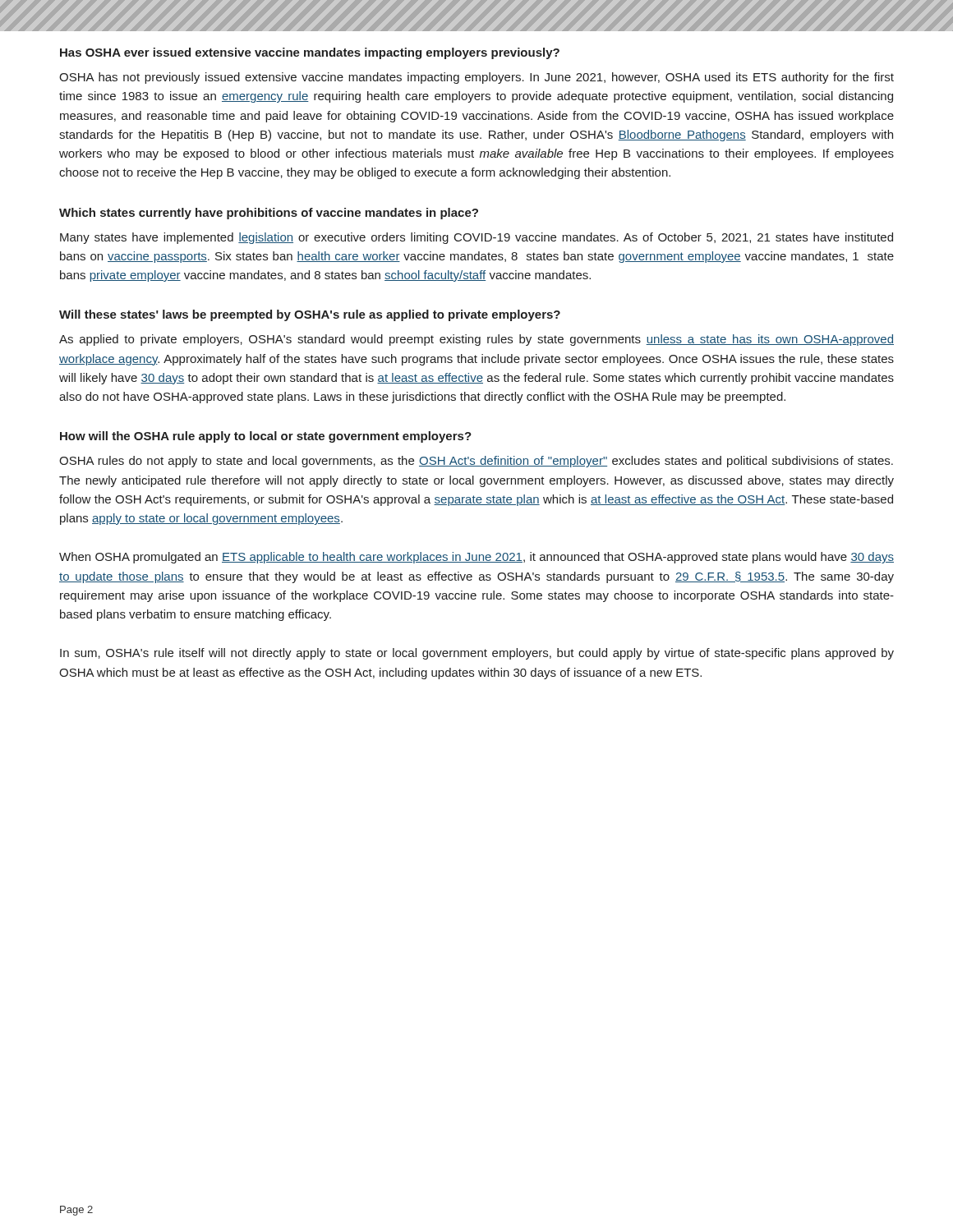The image size is (953, 1232).
Task: Select the text block starting "OSHA rules do not apply to"
Action: tap(476, 489)
